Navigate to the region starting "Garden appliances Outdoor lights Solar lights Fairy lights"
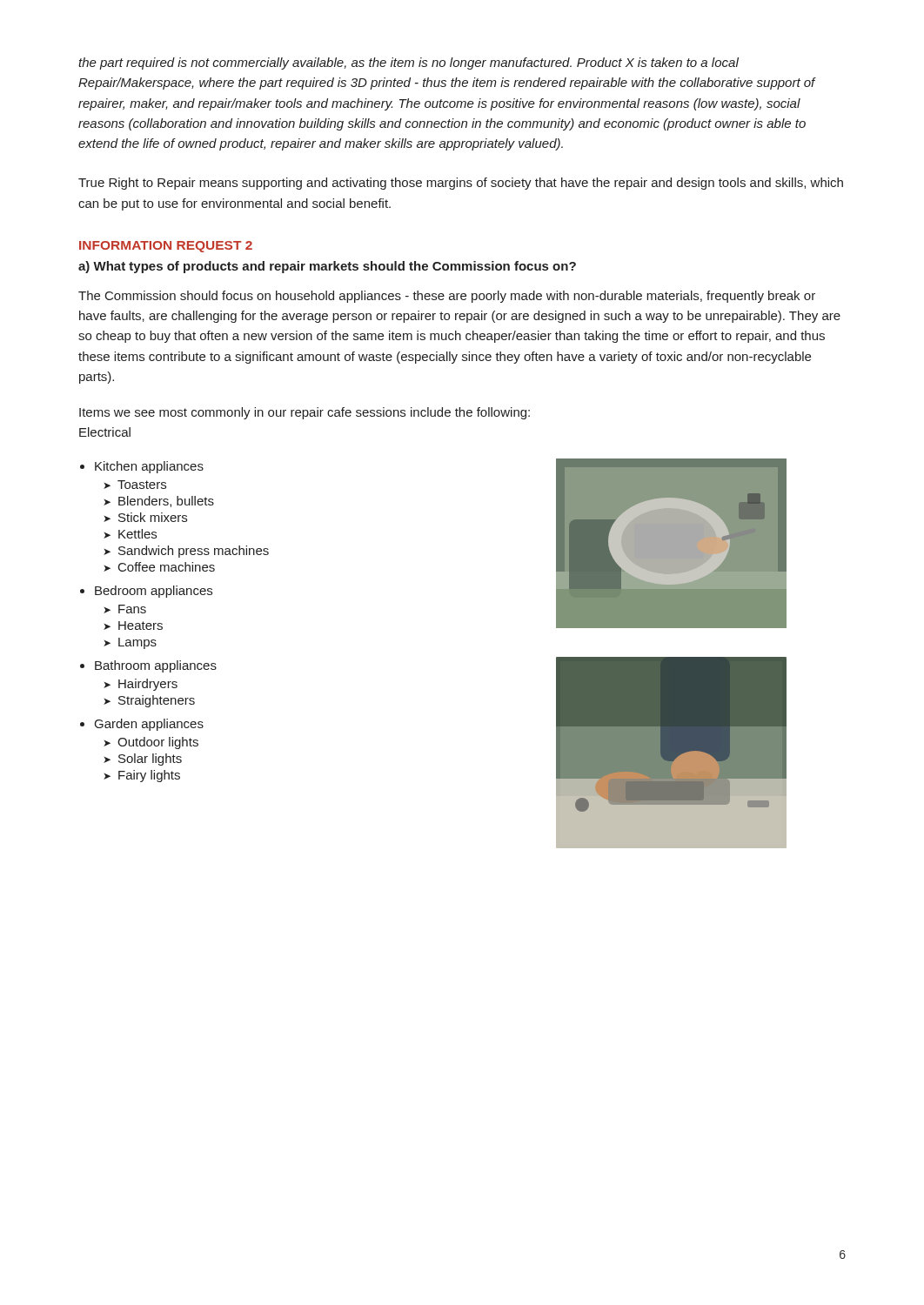The height and width of the screenshot is (1305, 924). (x=149, y=725)
